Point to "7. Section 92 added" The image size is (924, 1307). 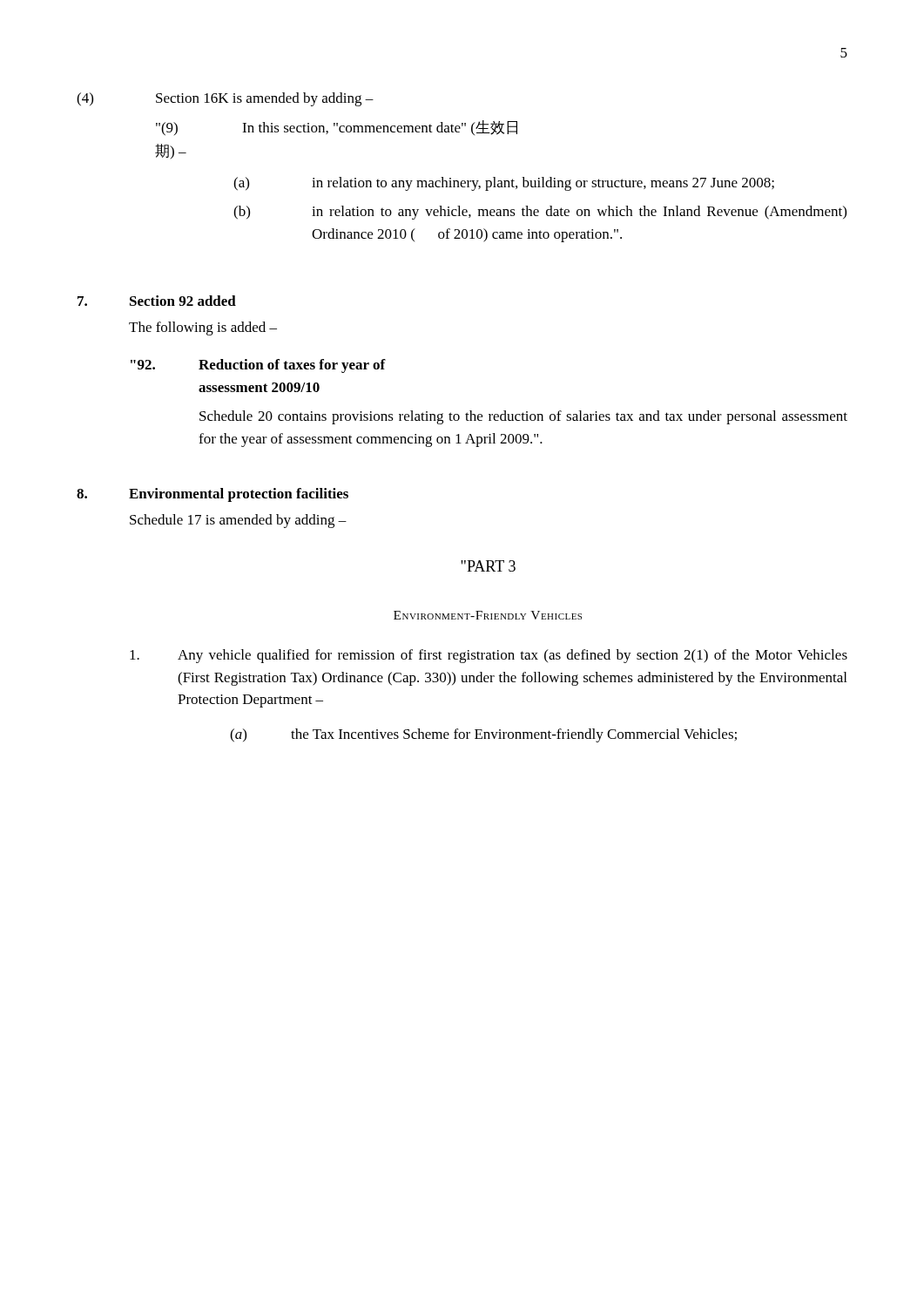coord(157,301)
